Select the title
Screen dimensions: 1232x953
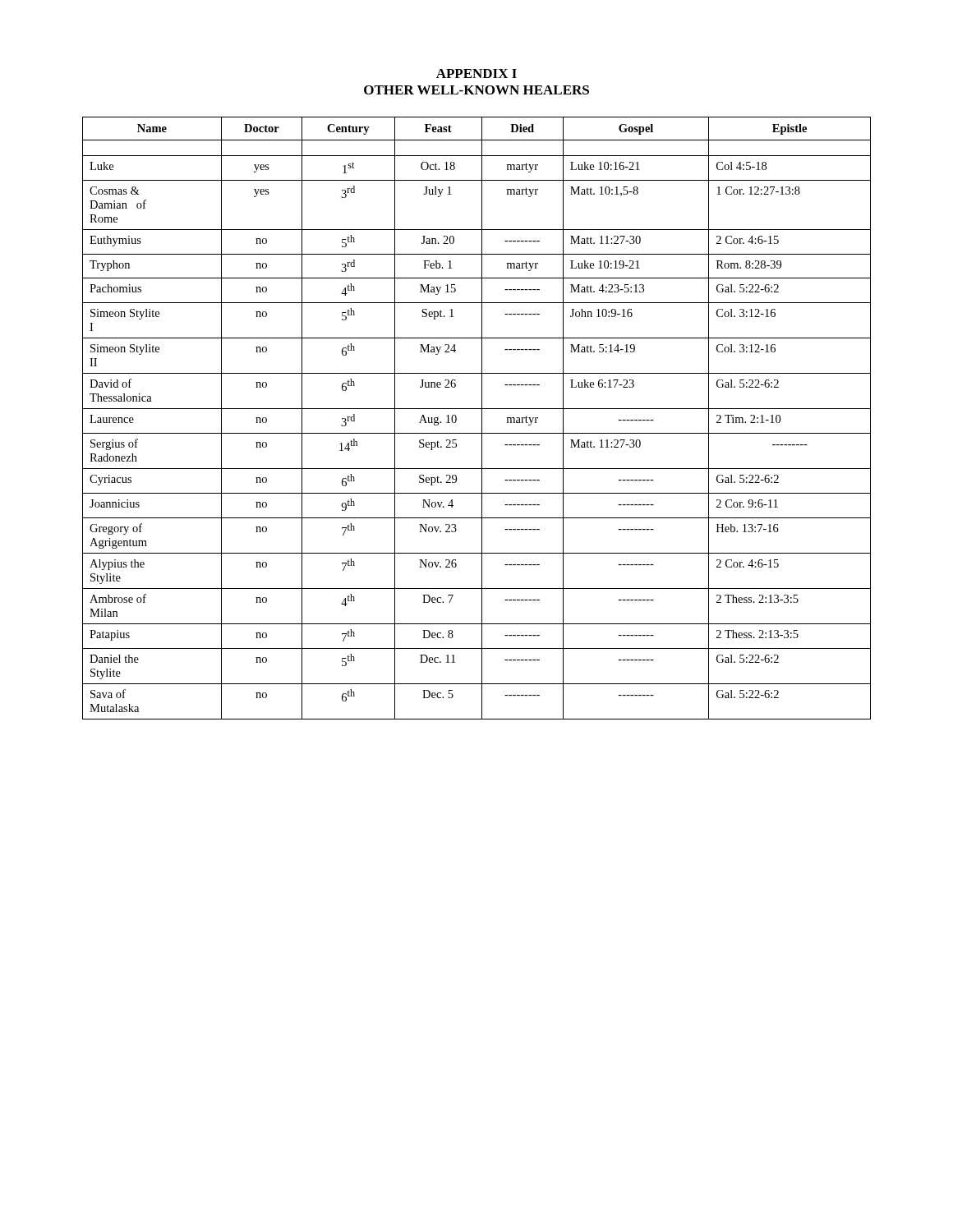[x=476, y=82]
